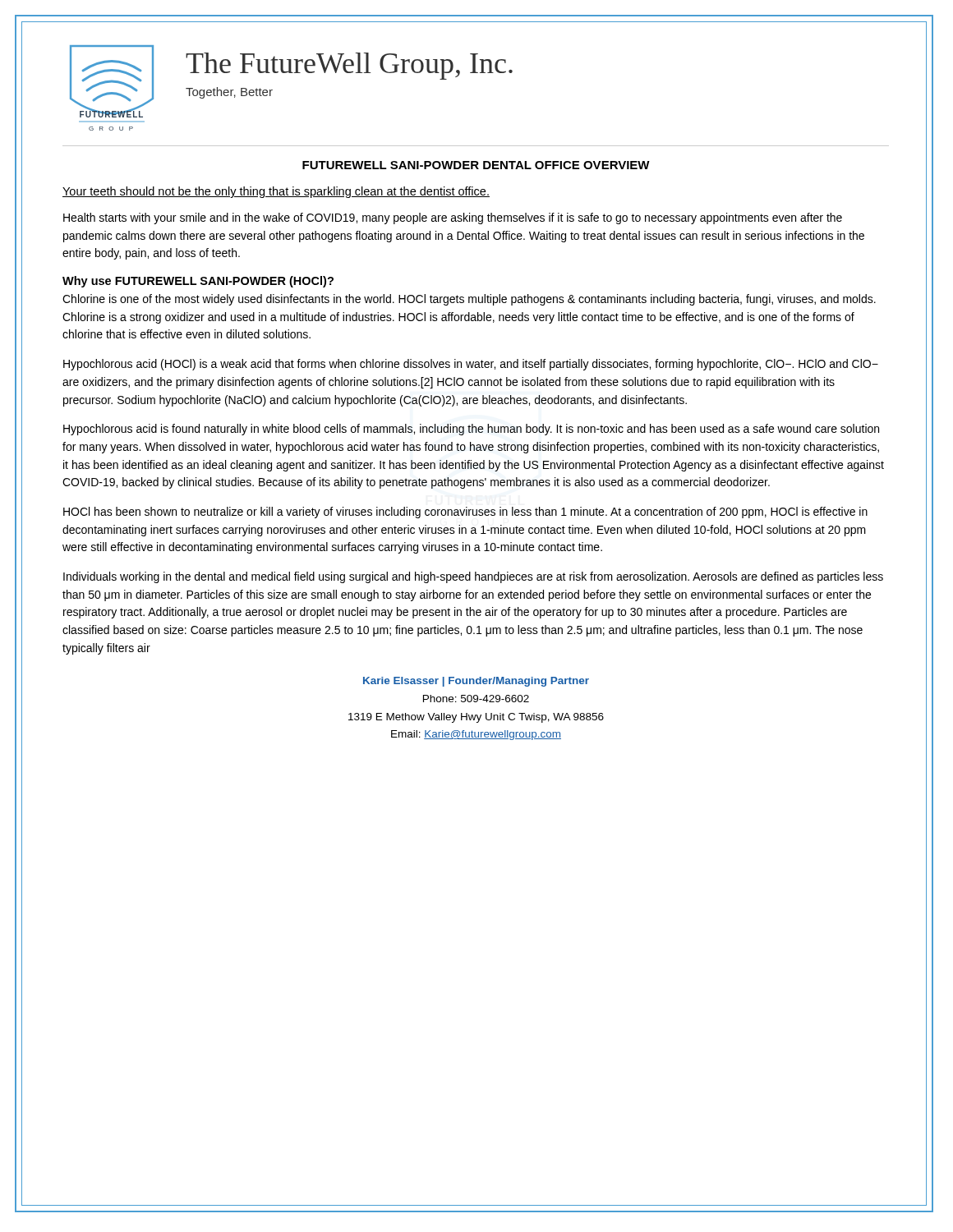The width and height of the screenshot is (953, 1232).
Task: Click on the text block containing "Individuals working in the dental and"
Action: coord(473,612)
